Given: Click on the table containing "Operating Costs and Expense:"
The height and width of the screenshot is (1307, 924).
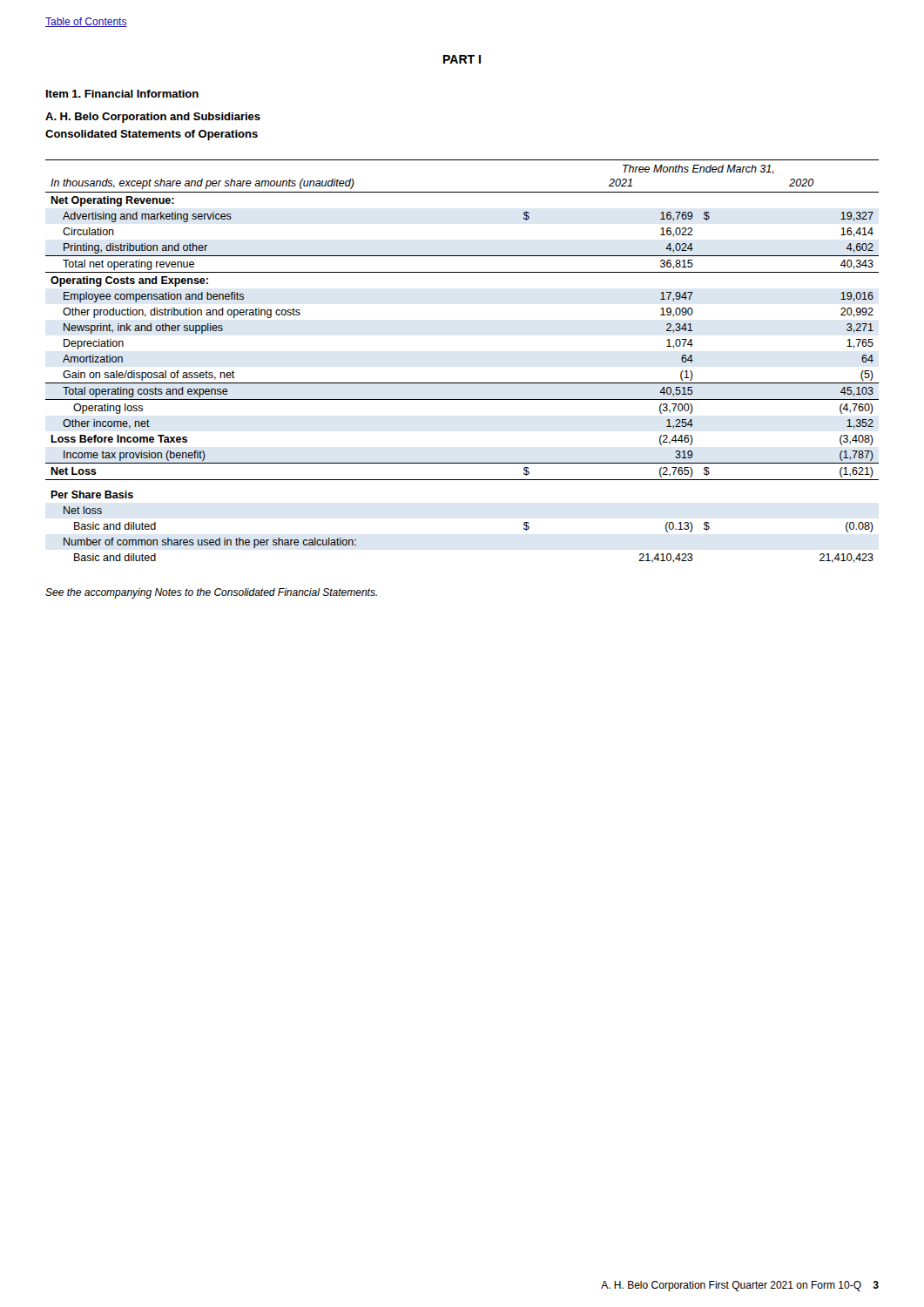Looking at the screenshot, I should (x=462, y=362).
